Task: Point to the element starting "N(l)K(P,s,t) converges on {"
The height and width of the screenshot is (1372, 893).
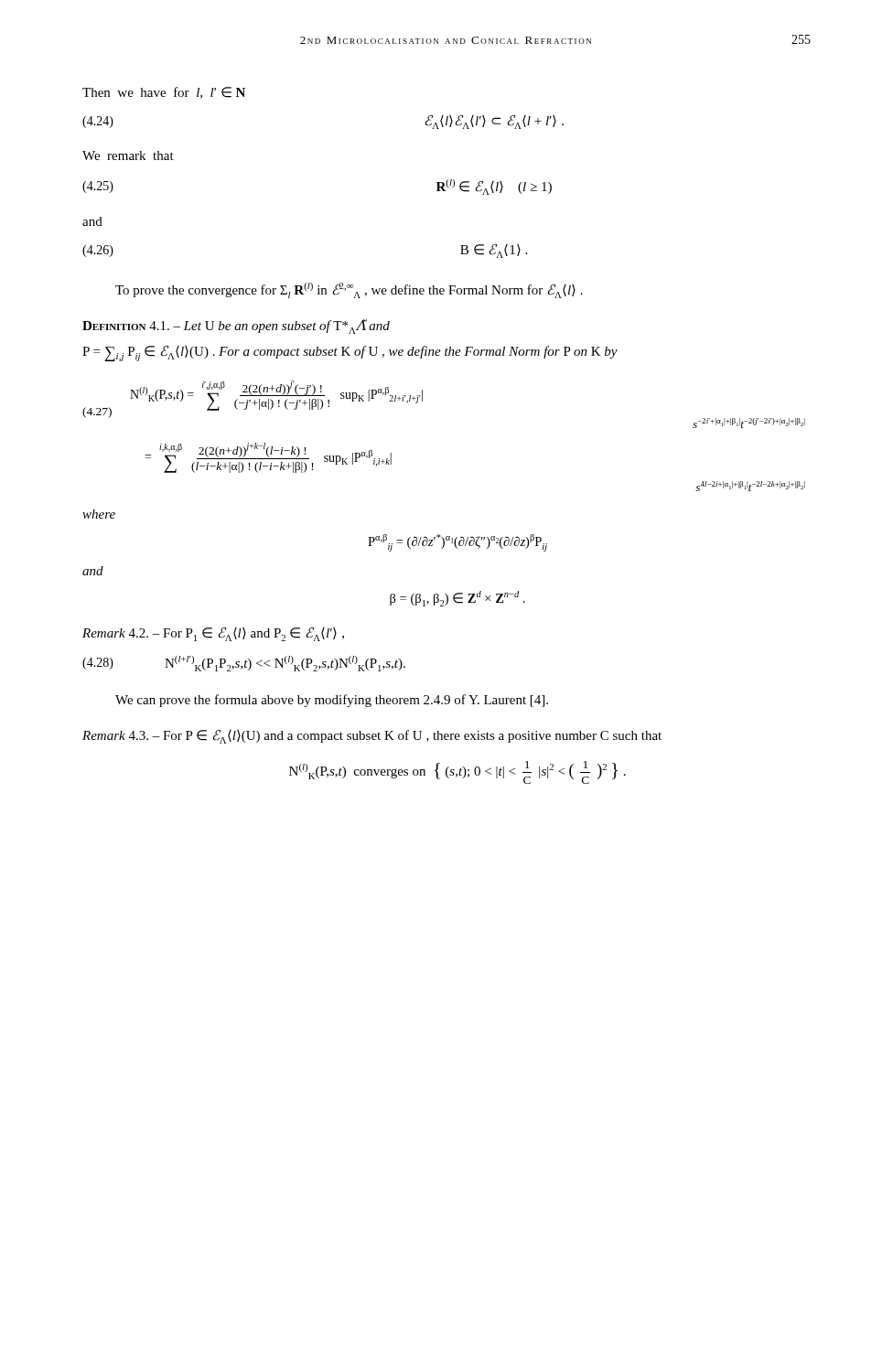Action: pyautogui.click(x=457, y=772)
